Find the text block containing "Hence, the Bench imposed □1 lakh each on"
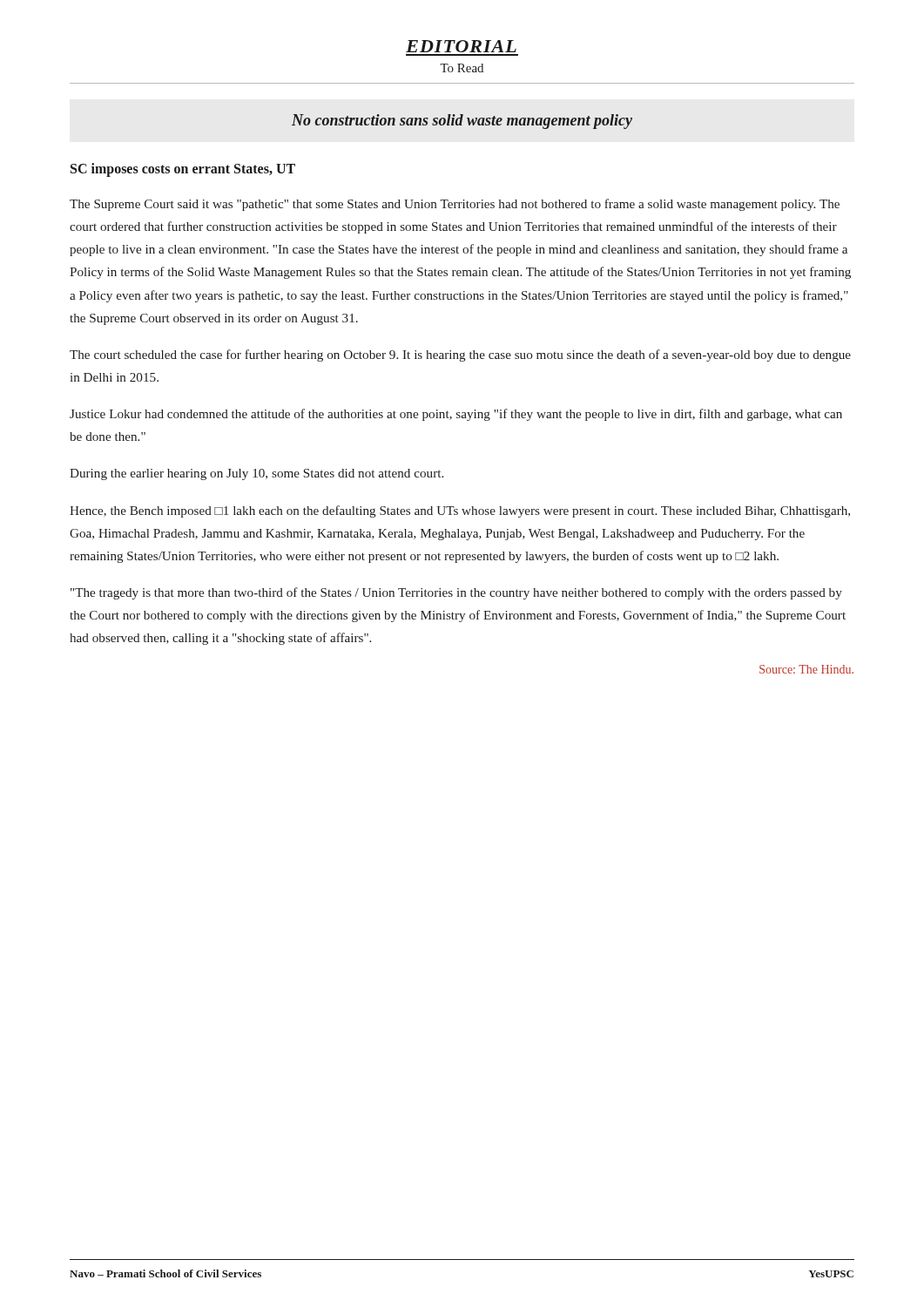This screenshot has height=1307, width=924. coord(460,533)
